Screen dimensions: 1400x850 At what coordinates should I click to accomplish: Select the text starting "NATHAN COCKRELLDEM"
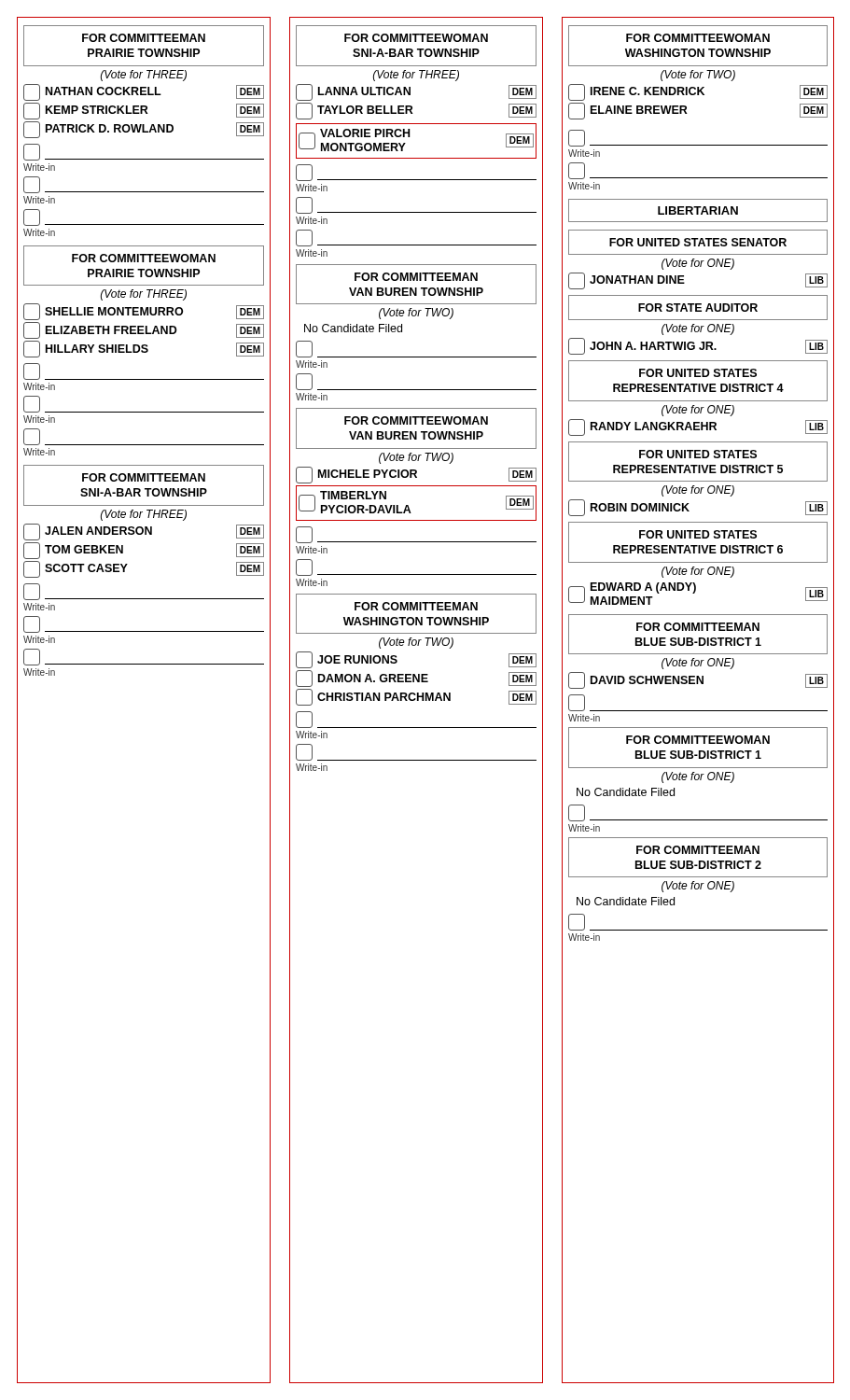(x=144, y=92)
